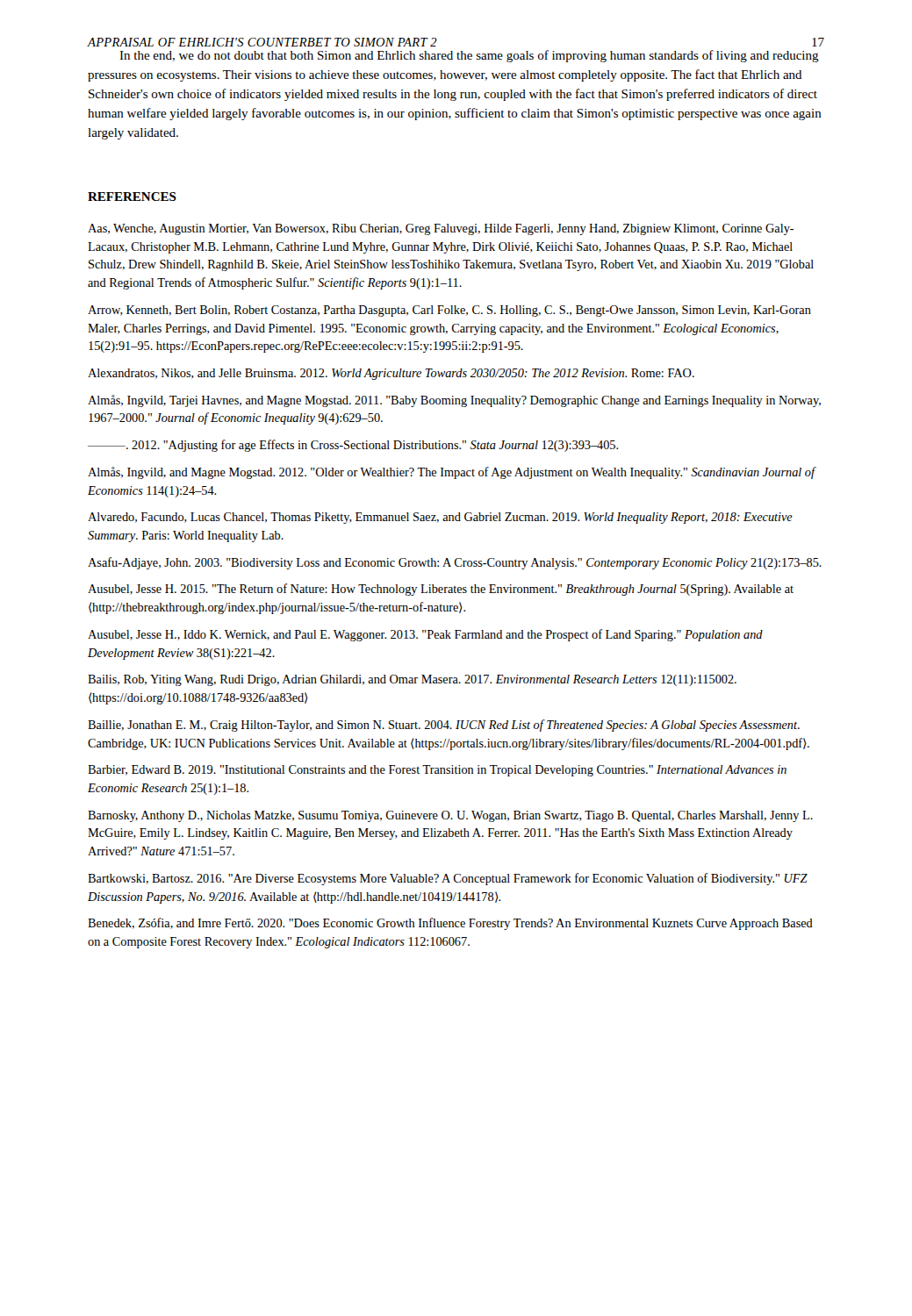
Task: Select the list item that says "Aas, Wenche, Augustin"
Action: (x=451, y=255)
